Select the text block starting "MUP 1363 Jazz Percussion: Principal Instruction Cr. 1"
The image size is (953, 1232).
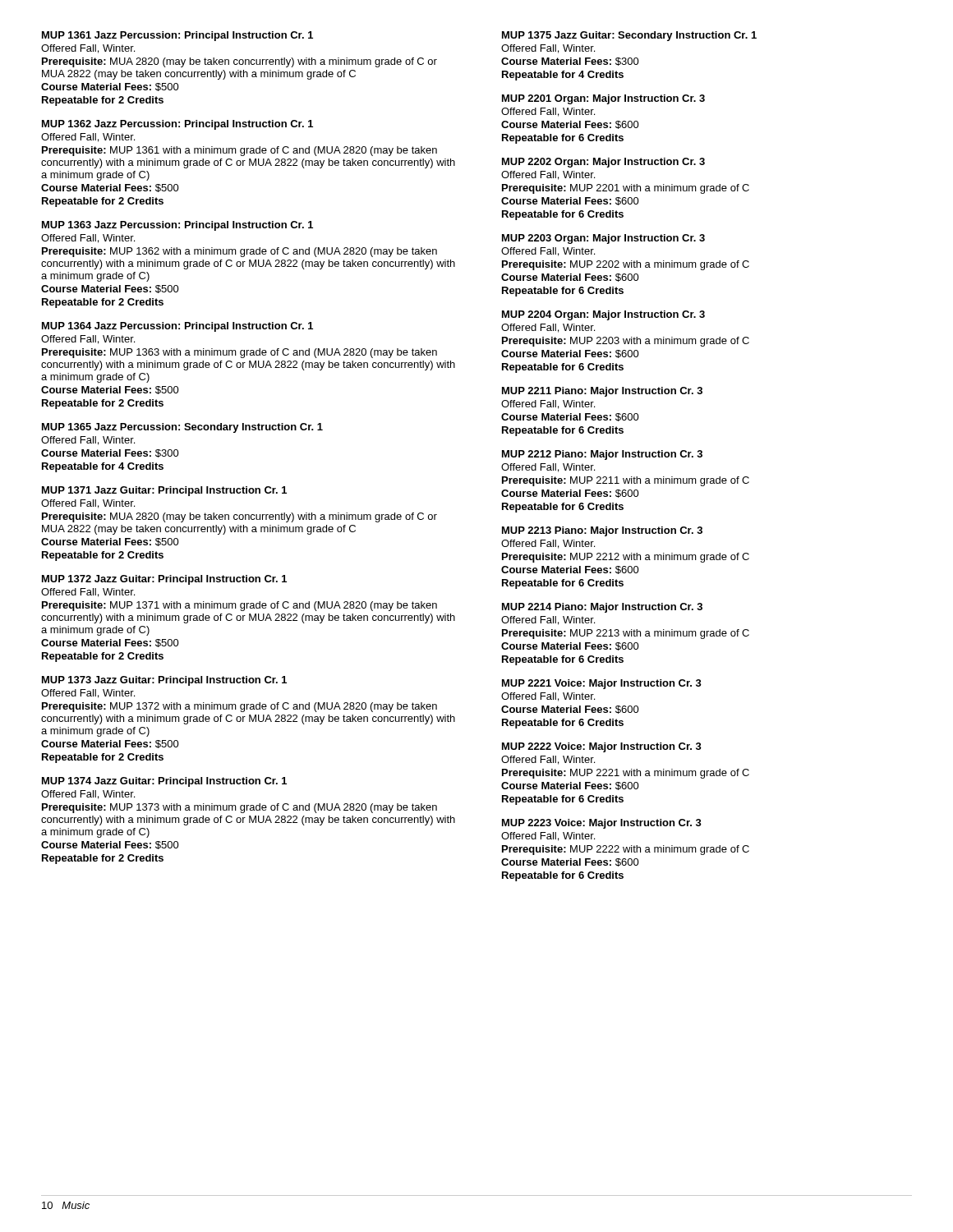click(251, 263)
